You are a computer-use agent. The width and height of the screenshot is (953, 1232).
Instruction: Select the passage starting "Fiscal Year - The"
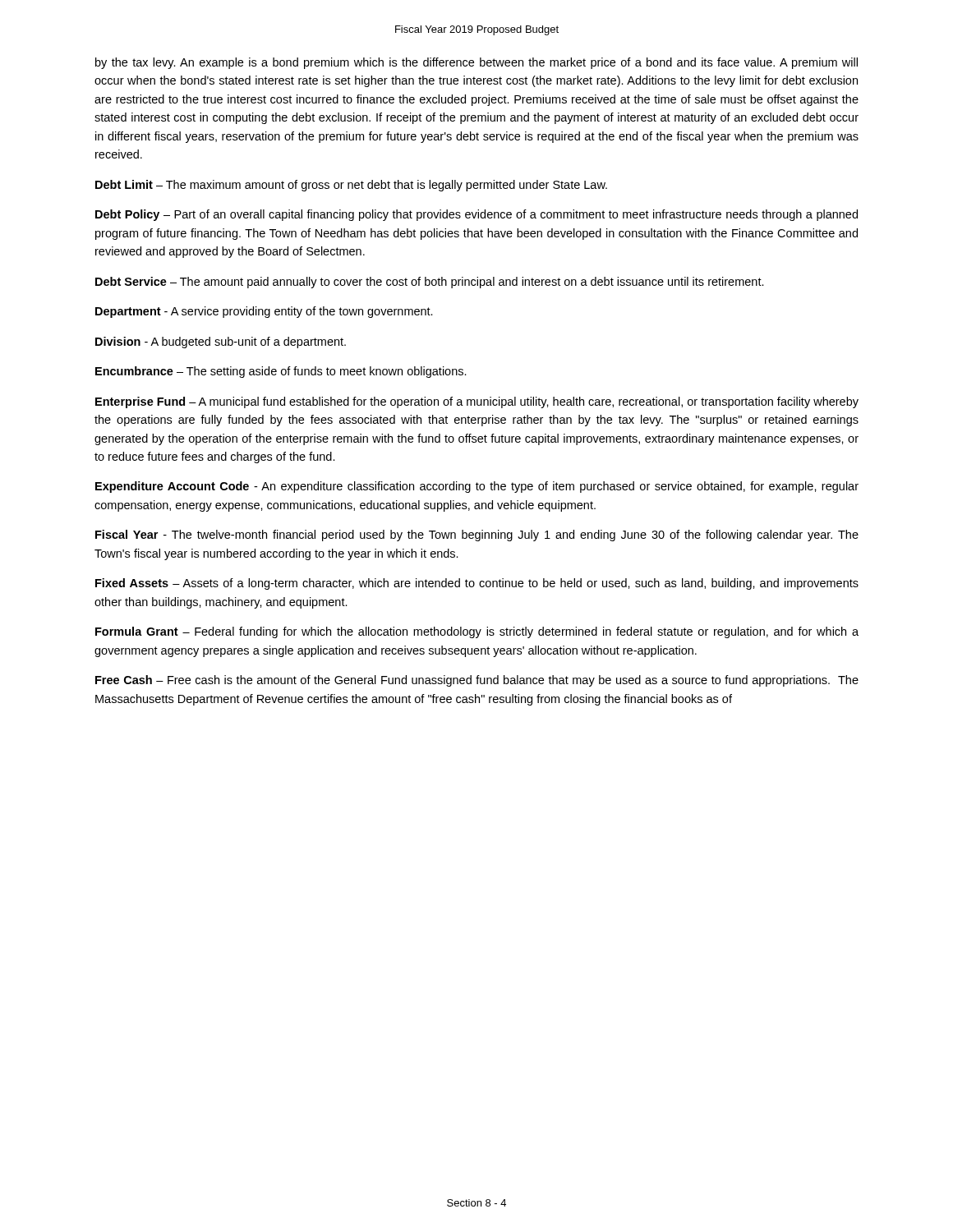point(476,544)
